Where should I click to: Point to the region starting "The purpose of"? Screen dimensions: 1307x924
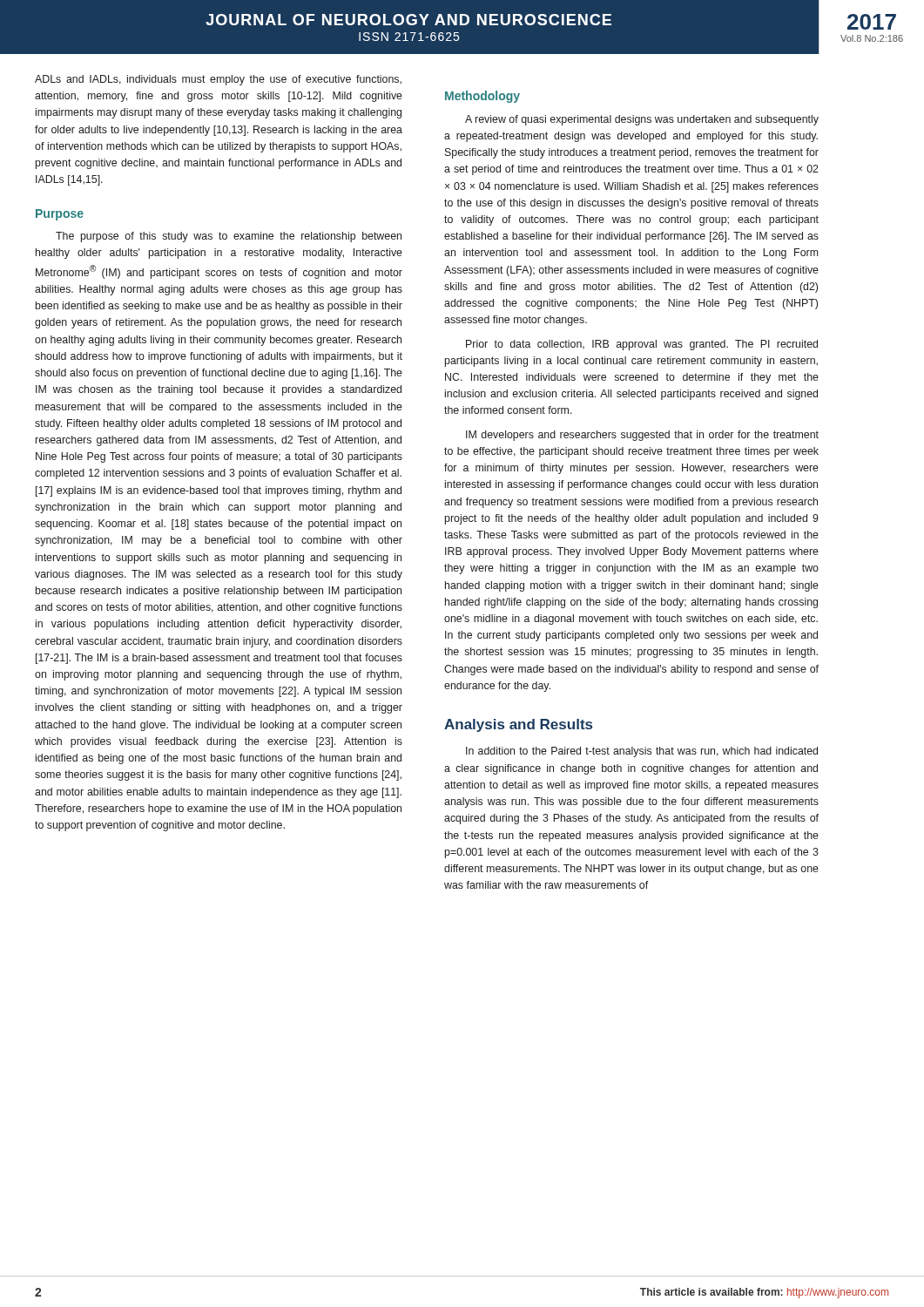pos(219,531)
